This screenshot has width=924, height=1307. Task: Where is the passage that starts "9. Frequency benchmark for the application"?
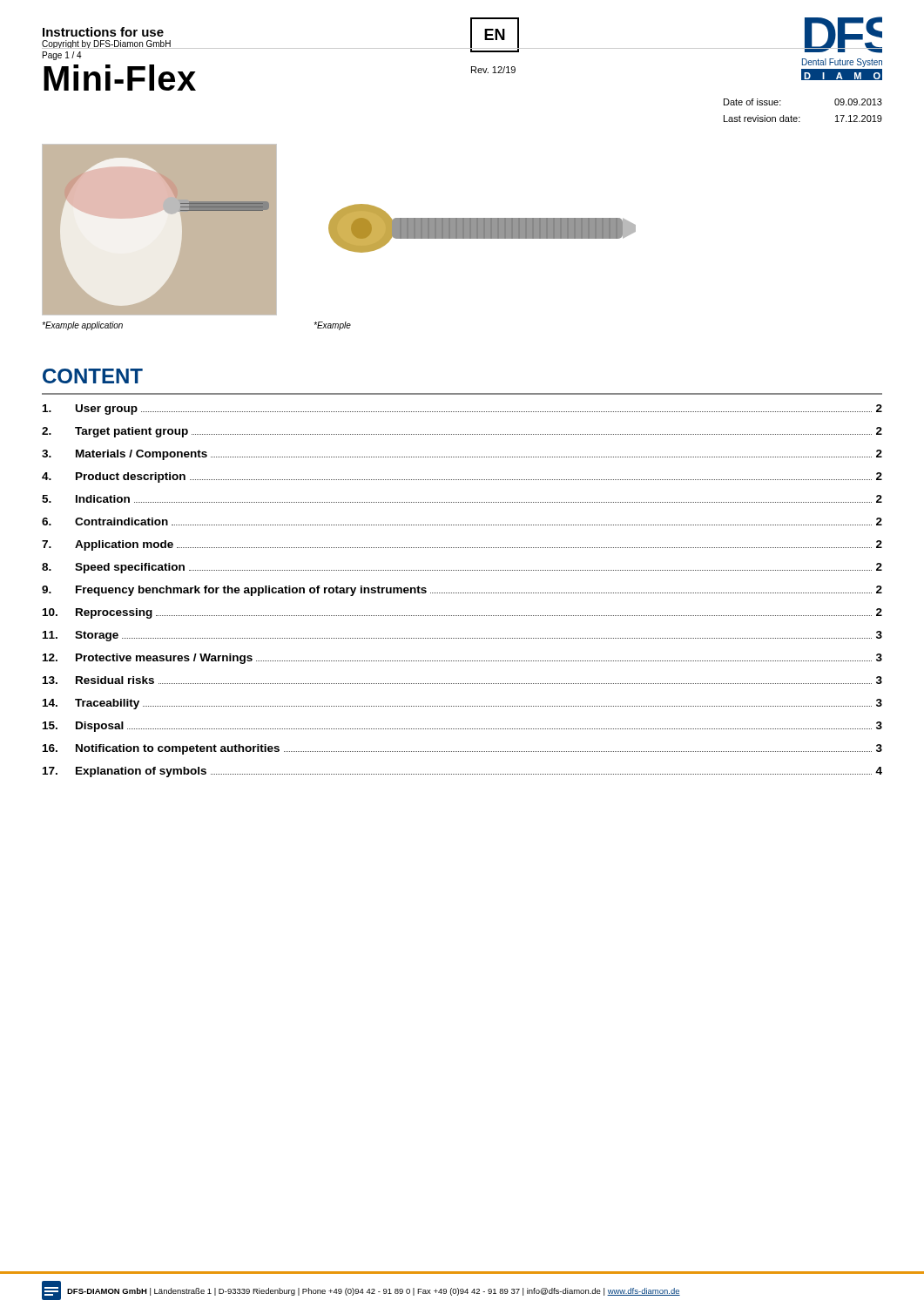tap(462, 589)
